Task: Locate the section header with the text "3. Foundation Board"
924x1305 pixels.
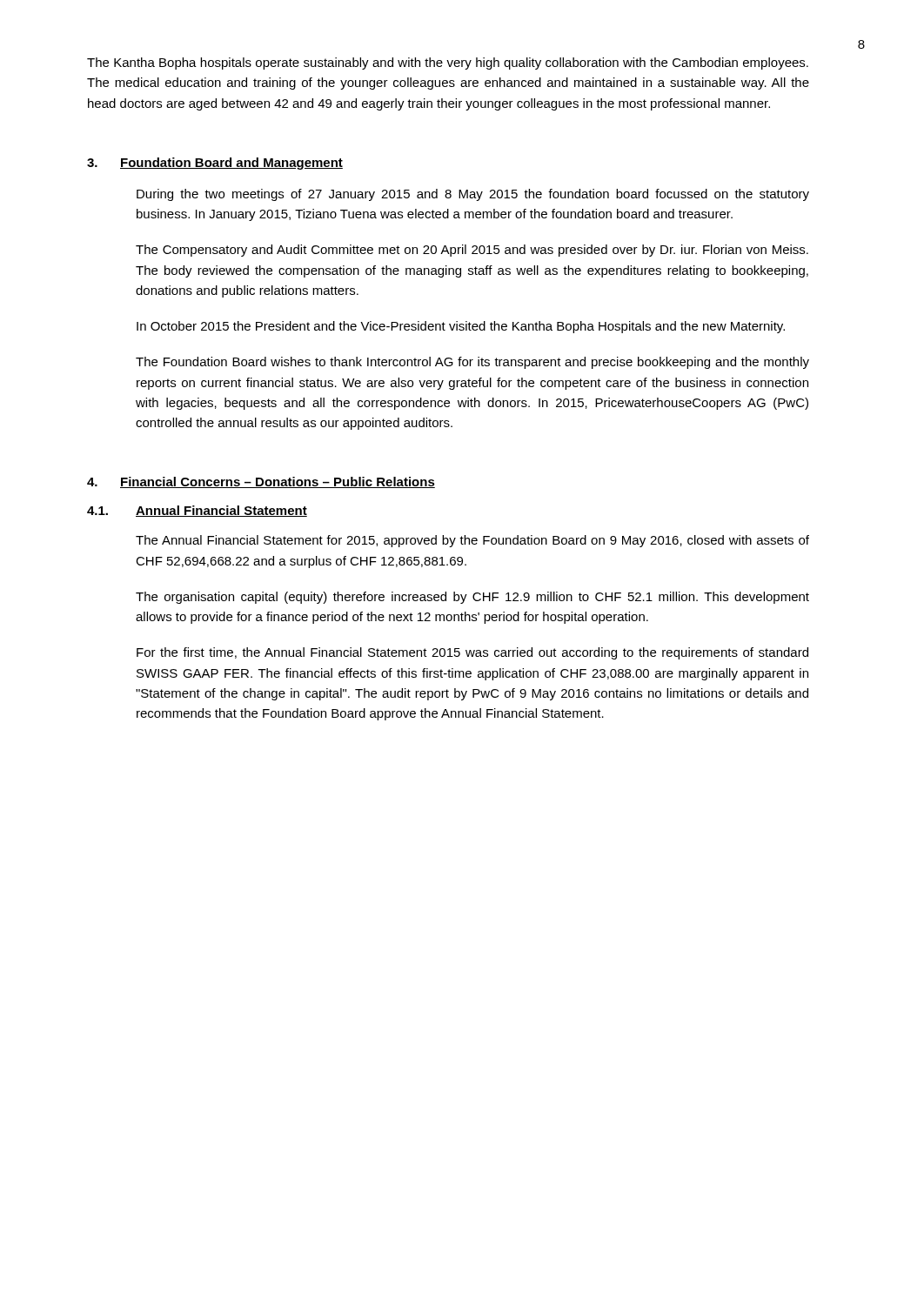Action: [215, 162]
